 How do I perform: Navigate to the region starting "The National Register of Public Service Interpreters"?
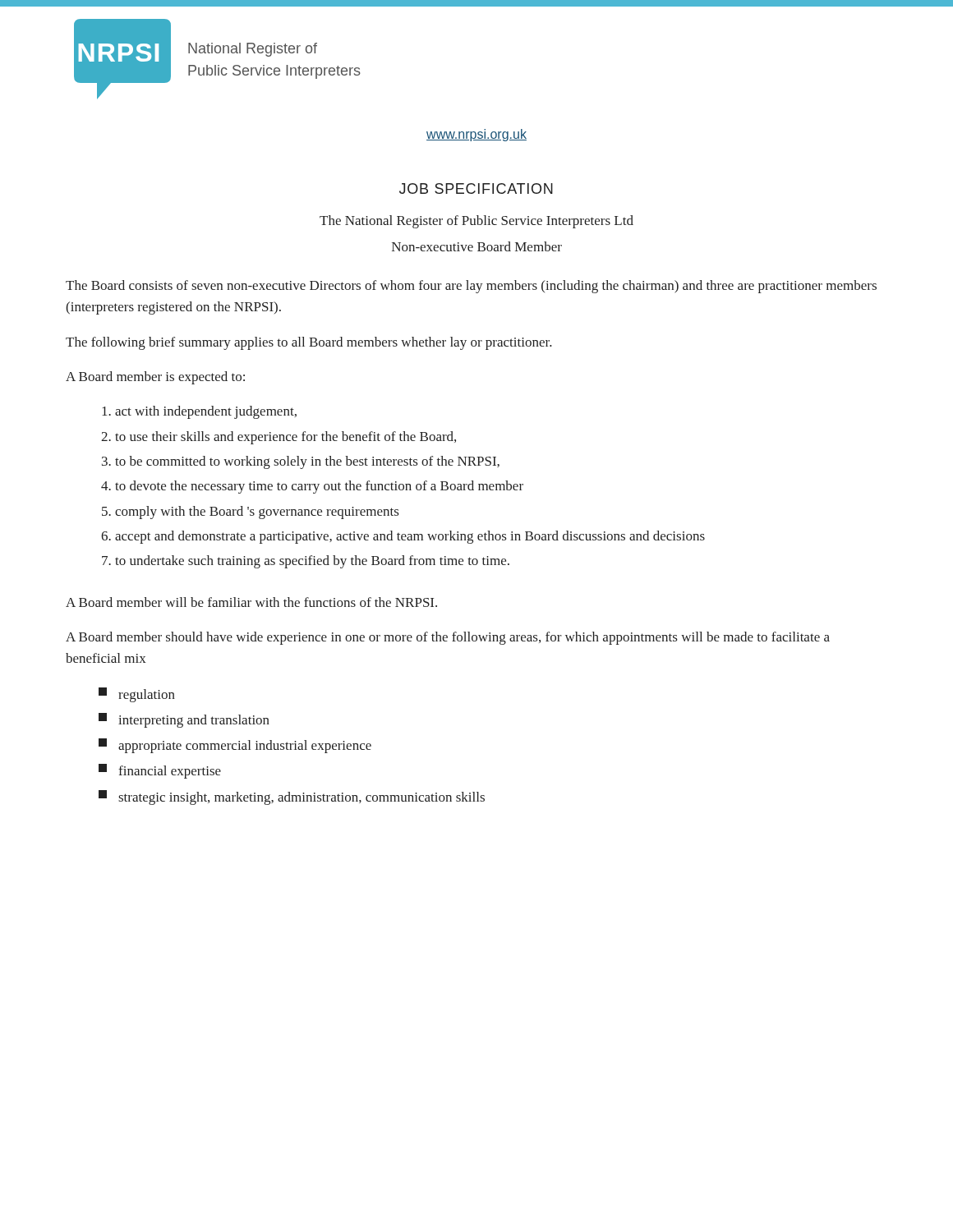(476, 221)
